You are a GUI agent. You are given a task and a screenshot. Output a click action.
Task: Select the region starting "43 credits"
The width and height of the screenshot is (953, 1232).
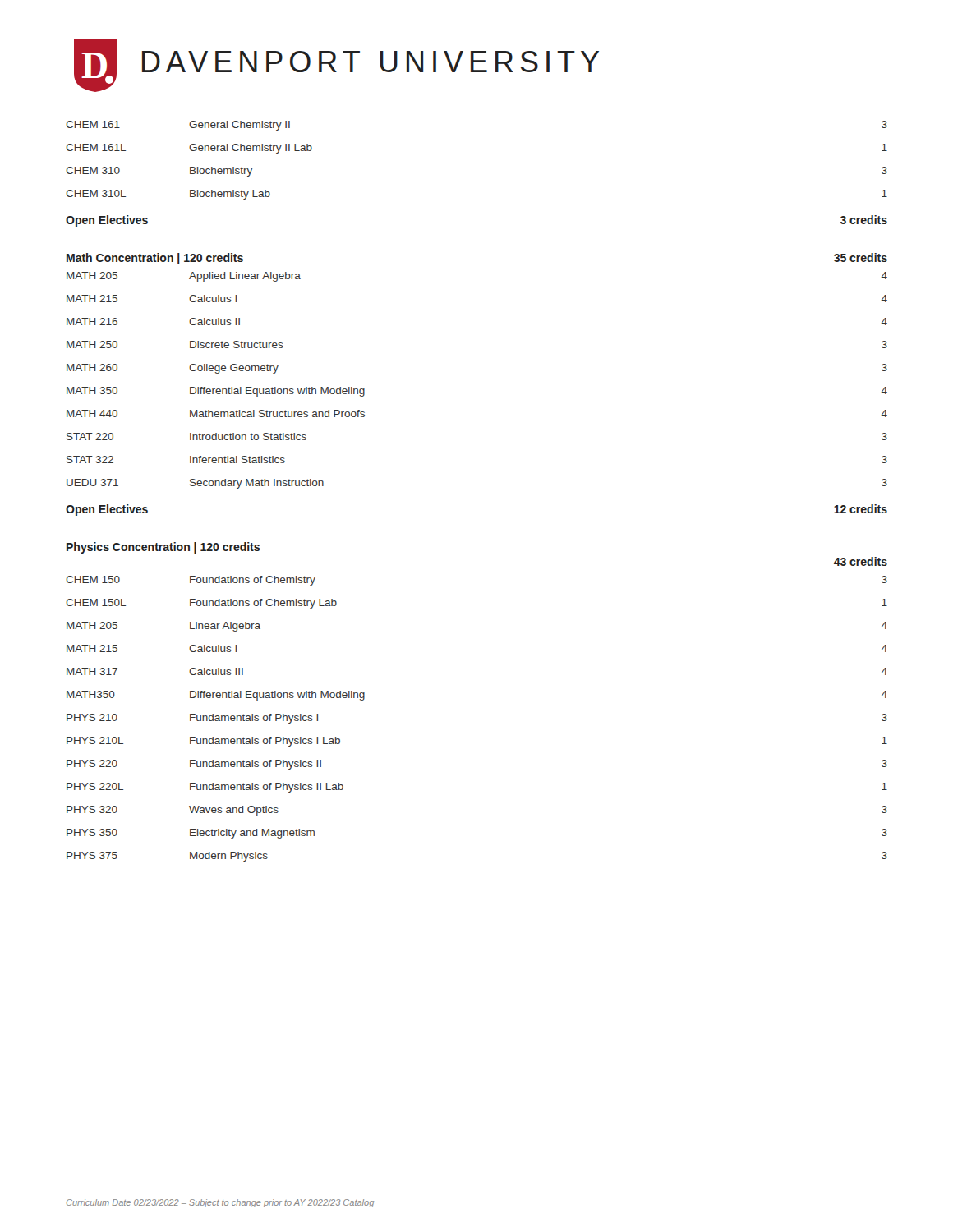(x=860, y=562)
